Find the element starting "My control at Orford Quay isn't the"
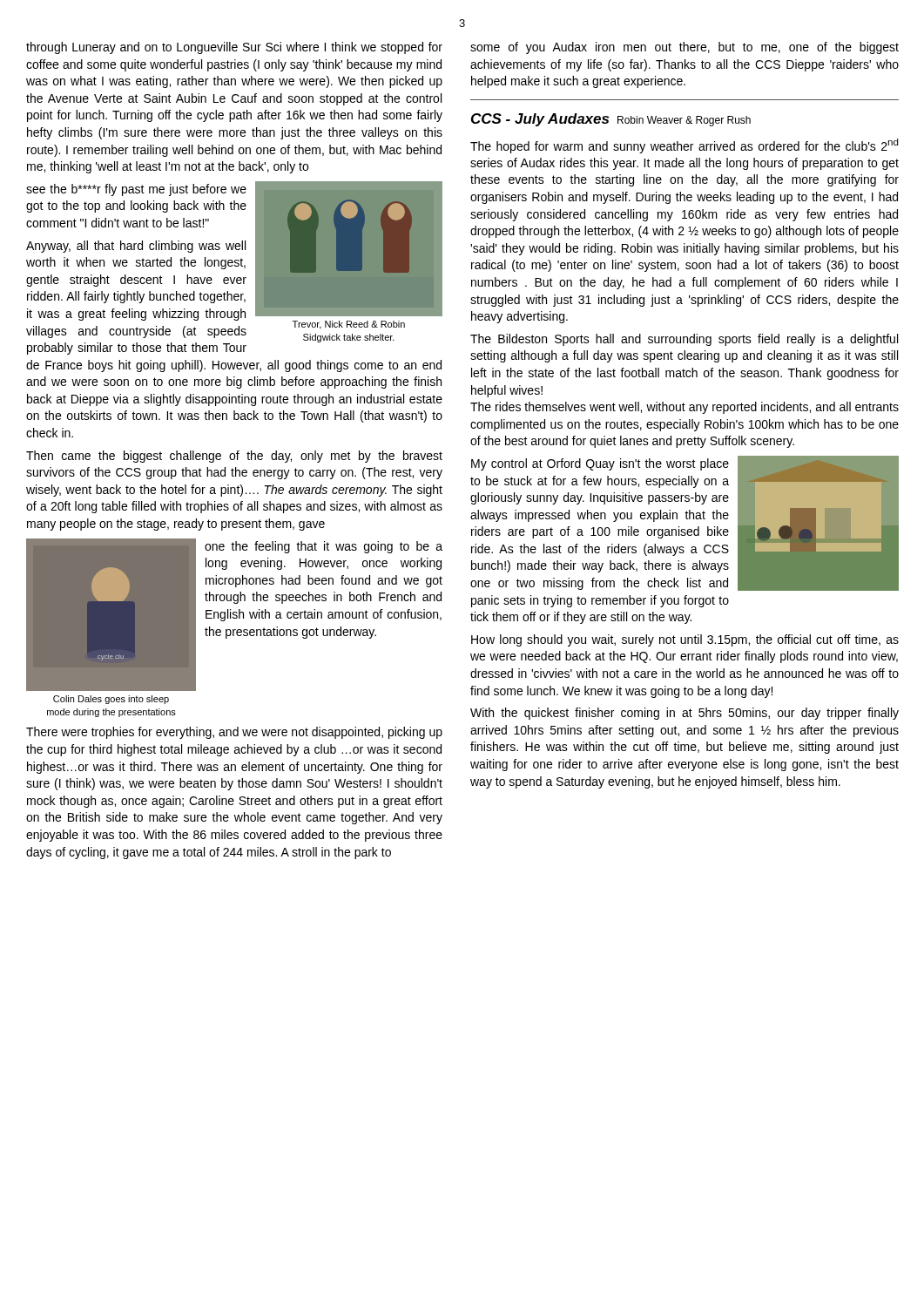Viewport: 924px width, 1307px height. click(x=685, y=541)
